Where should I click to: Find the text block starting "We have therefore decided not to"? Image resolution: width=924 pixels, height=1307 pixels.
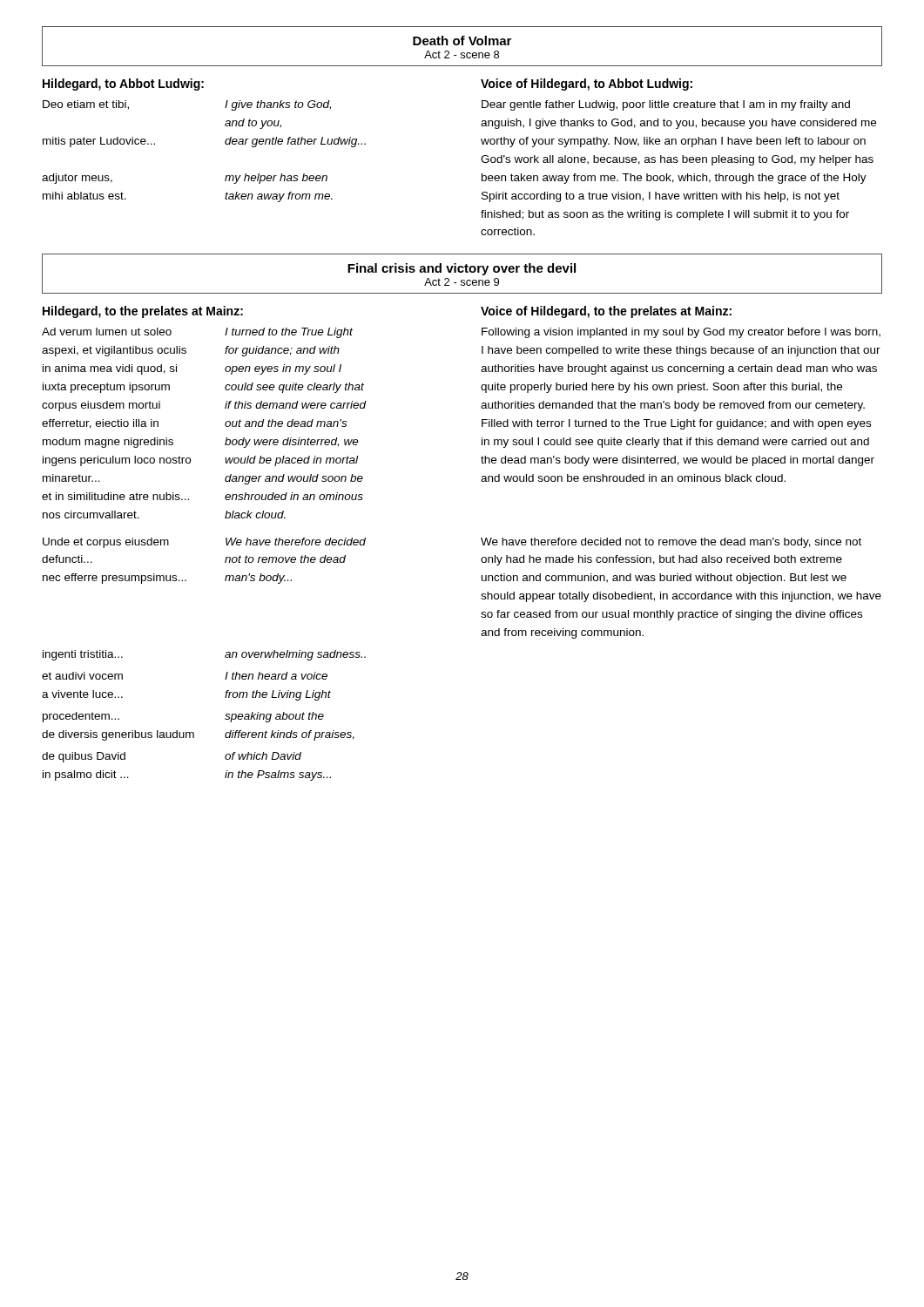(x=681, y=587)
